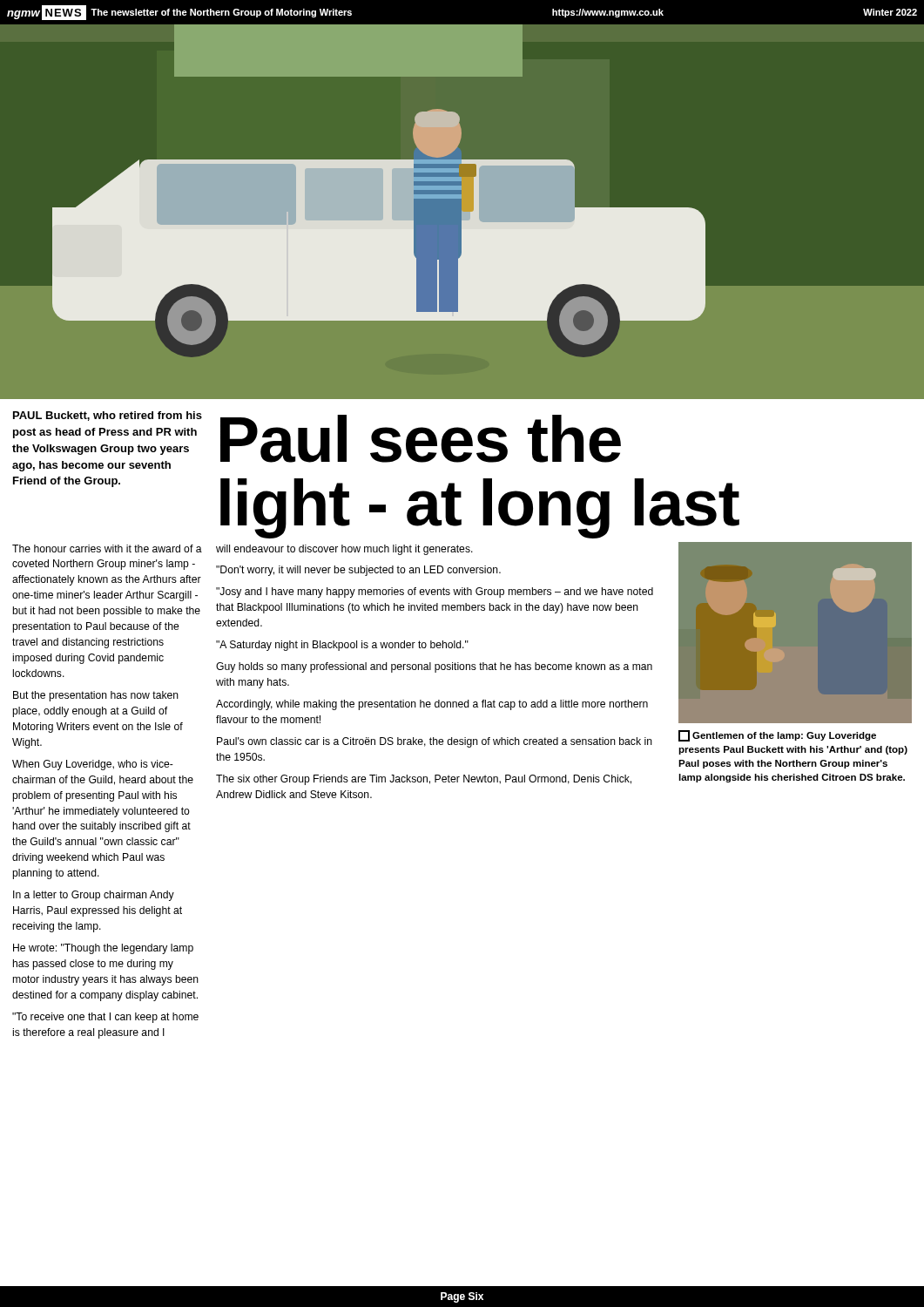Click on the block starting "In a letter to"

(x=97, y=911)
